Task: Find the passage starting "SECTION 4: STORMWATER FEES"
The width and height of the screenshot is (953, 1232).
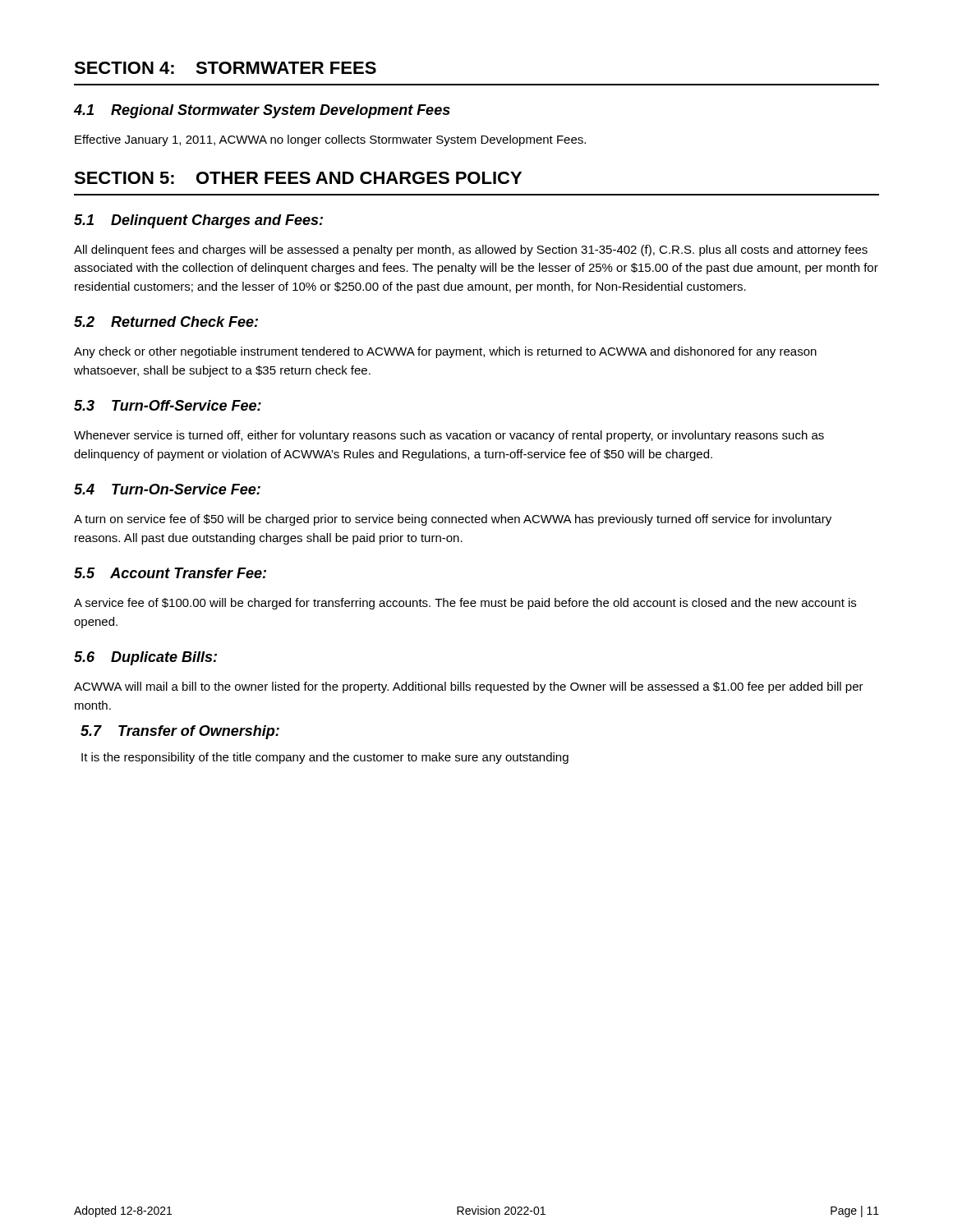Action: pyautogui.click(x=225, y=68)
